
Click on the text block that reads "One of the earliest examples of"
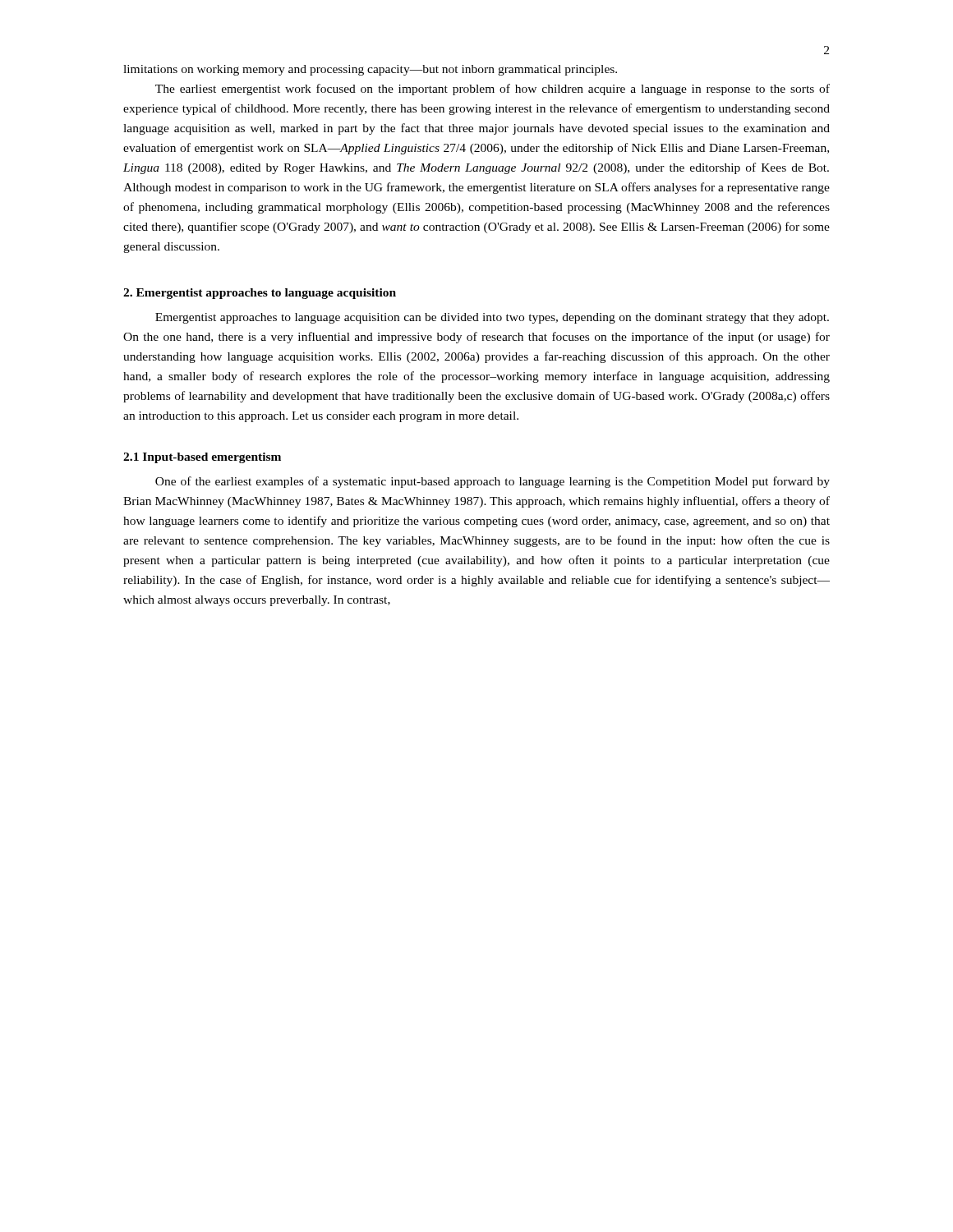(x=476, y=541)
